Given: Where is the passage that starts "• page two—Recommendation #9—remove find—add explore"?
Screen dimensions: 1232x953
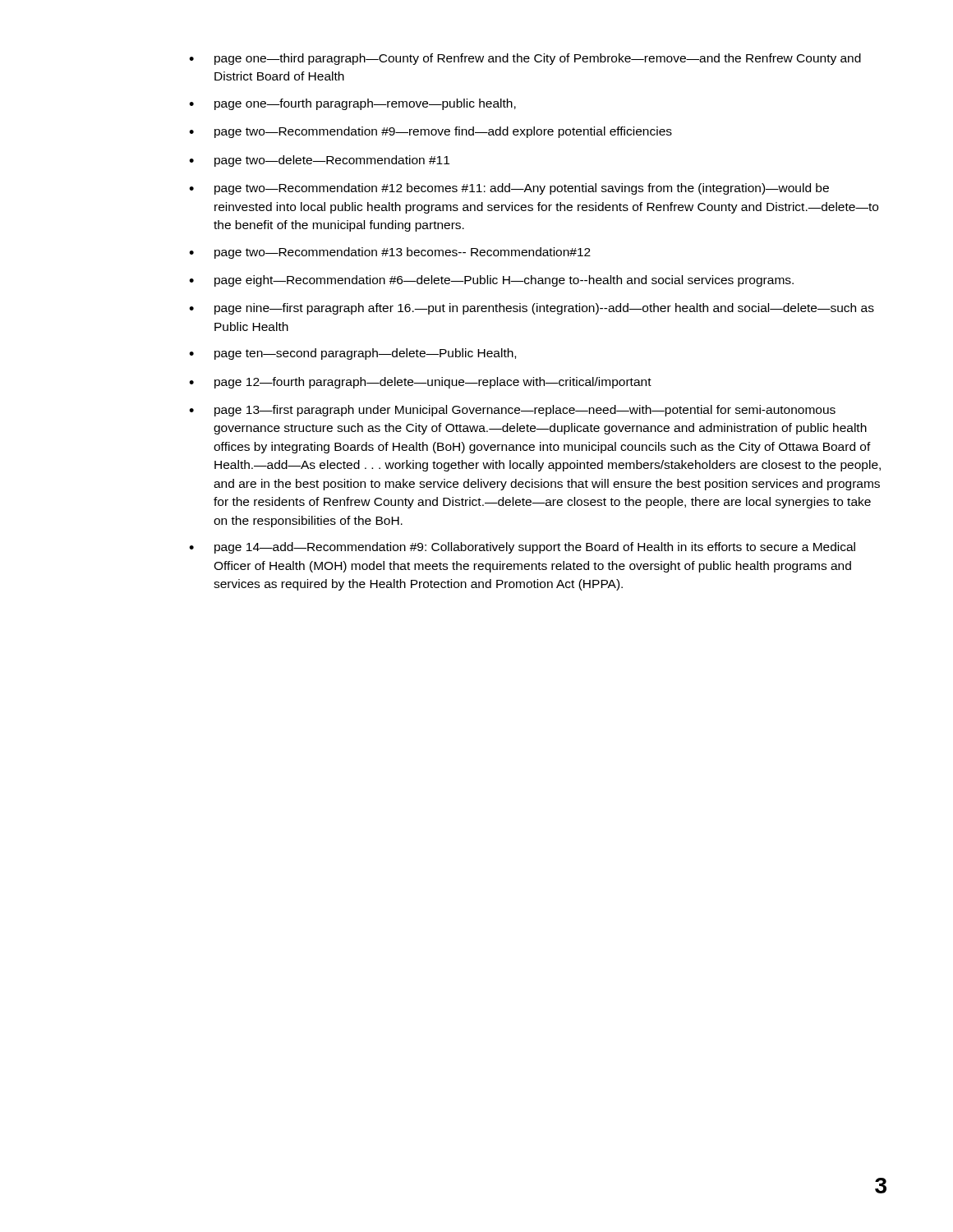Looking at the screenshot, I should [538, 133].
